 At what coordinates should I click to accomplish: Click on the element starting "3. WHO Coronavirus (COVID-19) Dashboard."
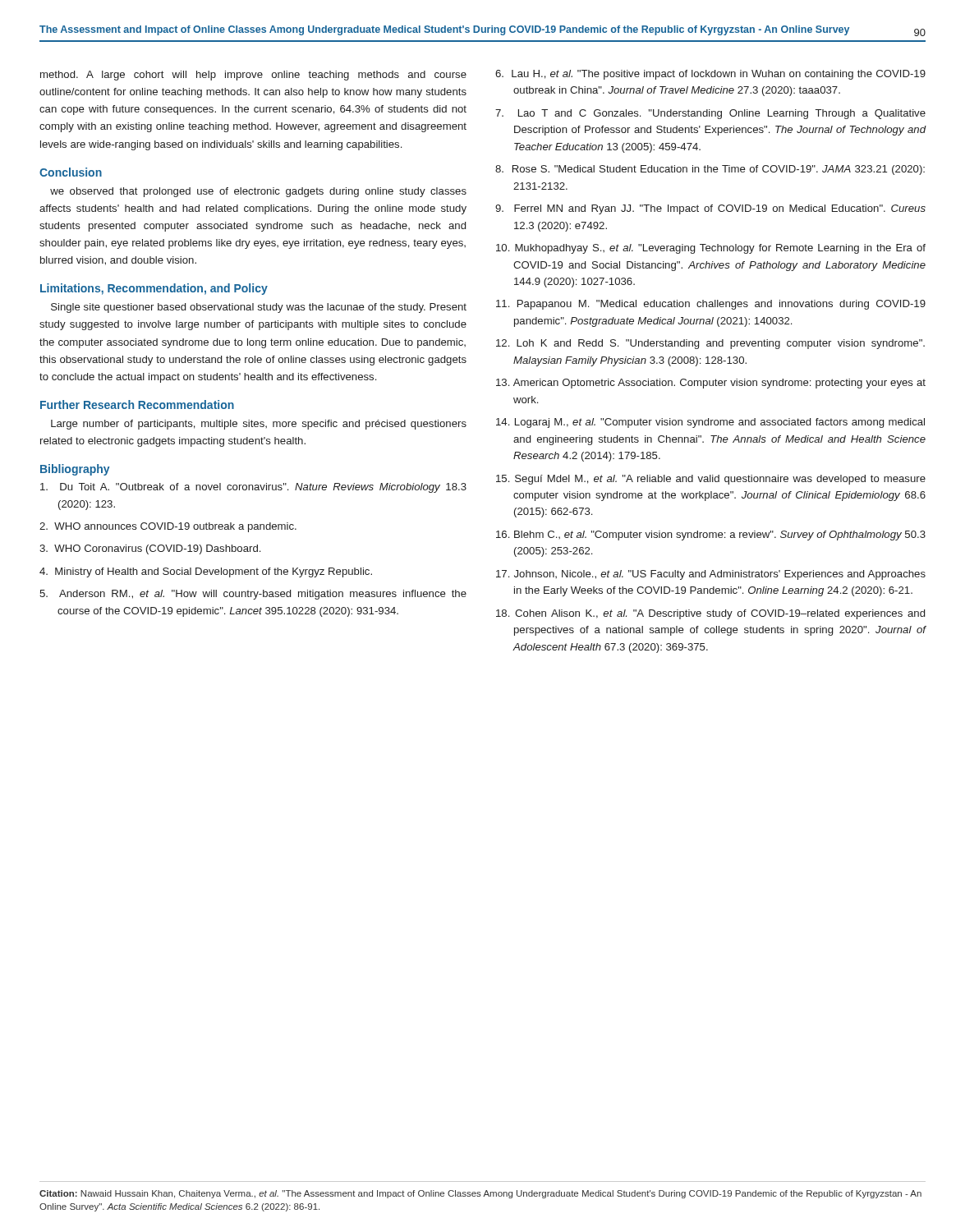(x=150, y=549)
